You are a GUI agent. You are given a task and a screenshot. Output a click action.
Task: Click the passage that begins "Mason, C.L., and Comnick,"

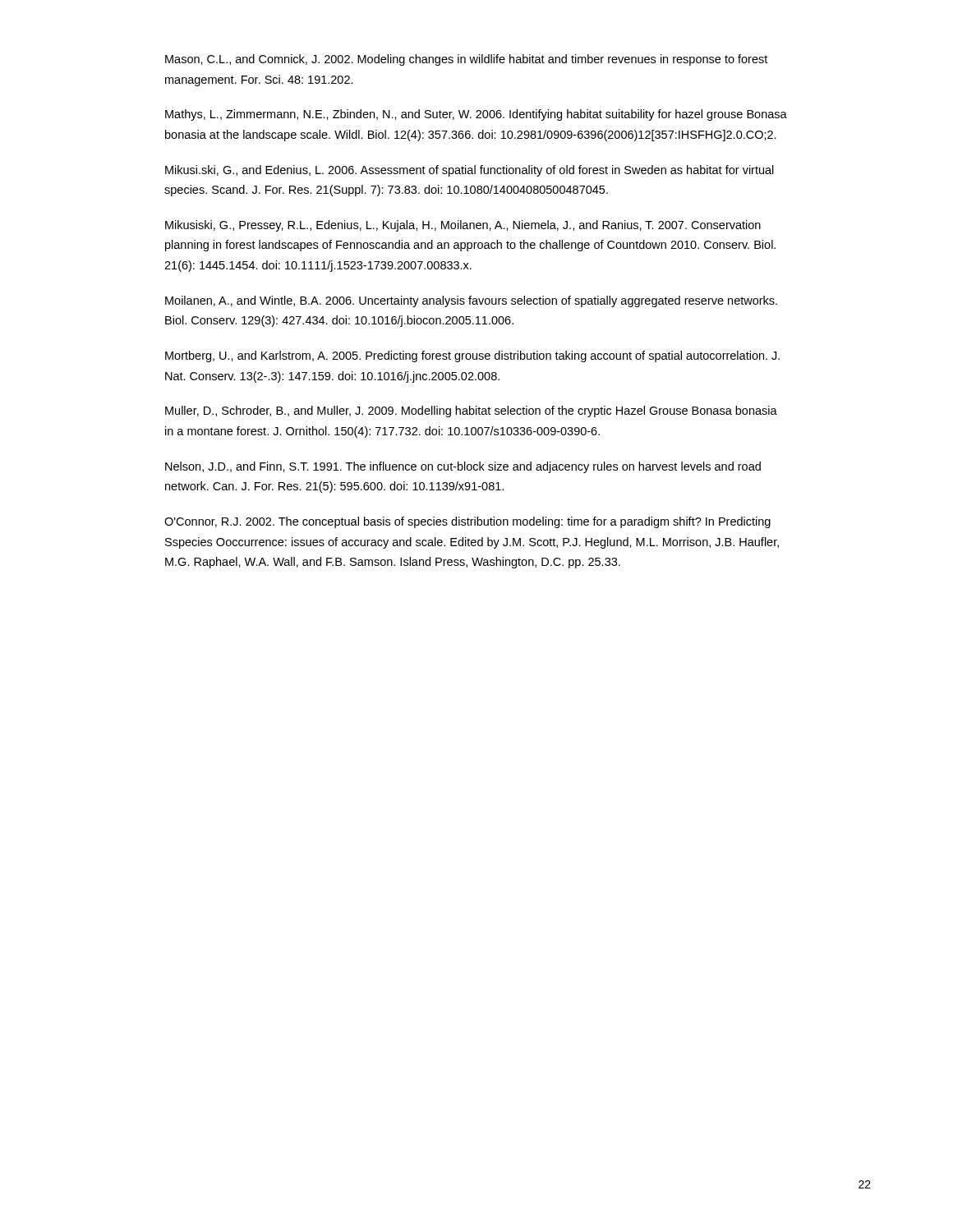pyautogui.click(x=466, y=69)
